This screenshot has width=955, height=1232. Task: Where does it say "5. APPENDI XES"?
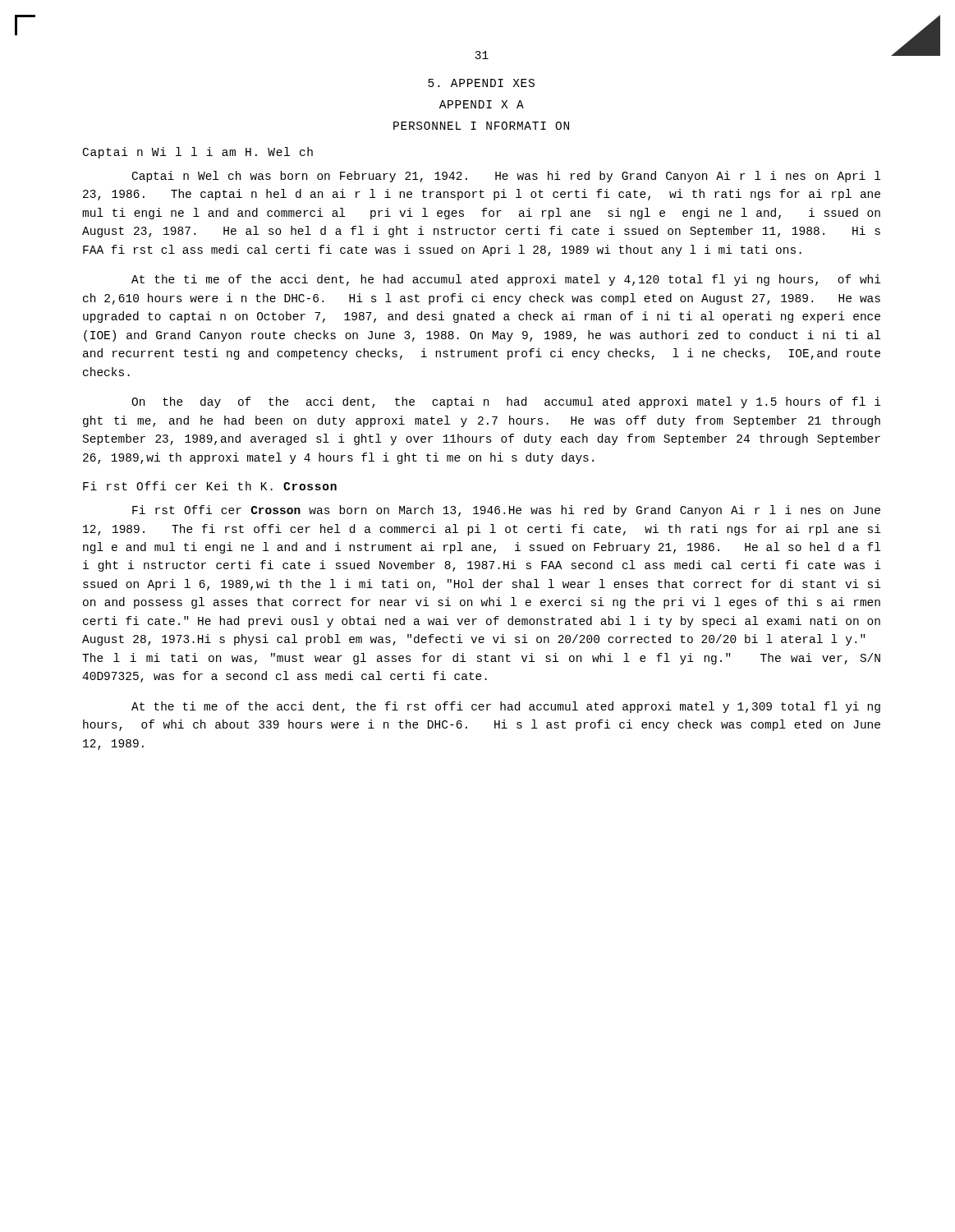[x=482, y=84]
